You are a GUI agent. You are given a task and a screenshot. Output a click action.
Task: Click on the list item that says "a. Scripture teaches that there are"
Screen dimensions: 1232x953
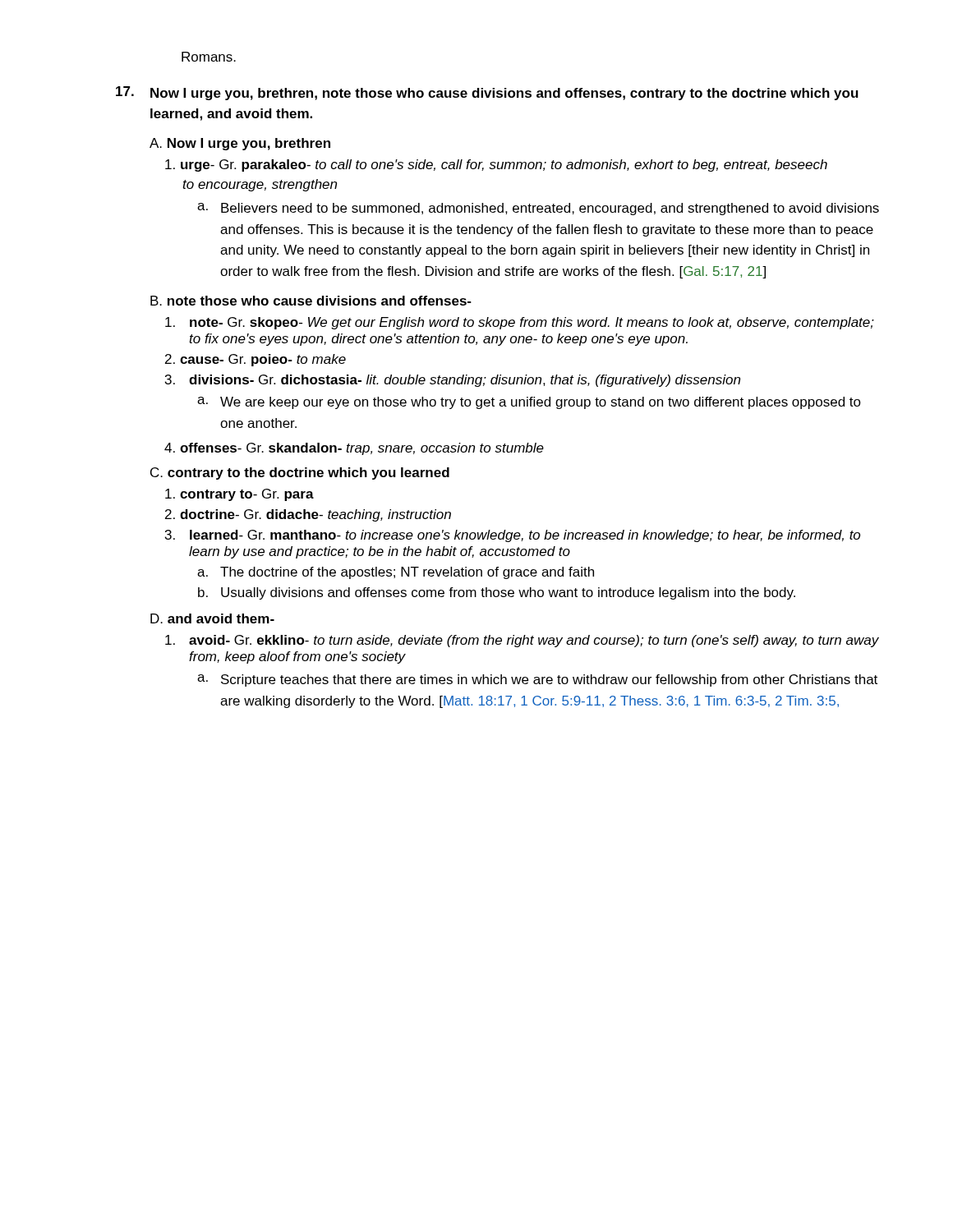(542, 691)
